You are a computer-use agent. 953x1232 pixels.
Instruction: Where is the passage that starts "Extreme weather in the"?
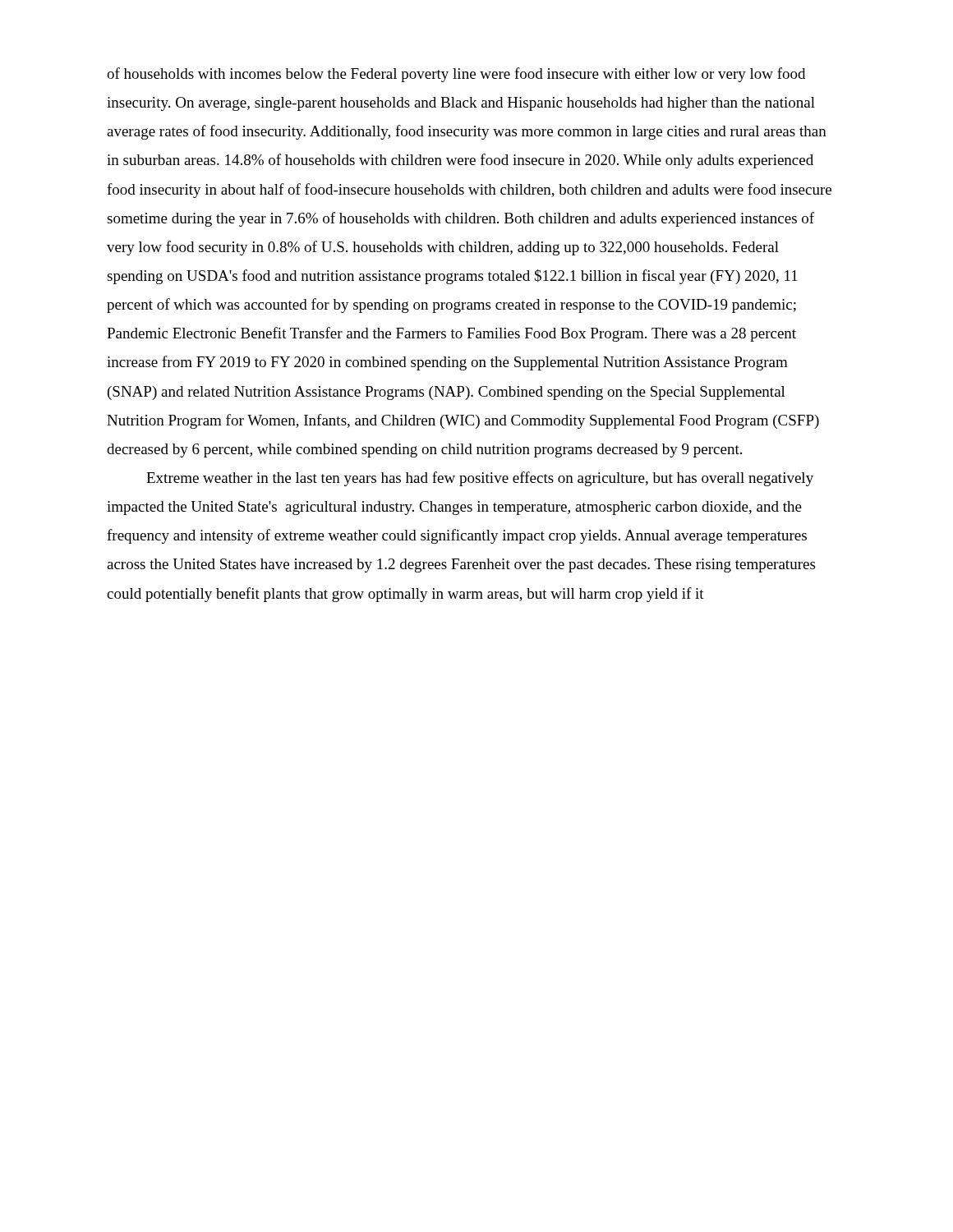pyautogui.click(x=461, y=535)
